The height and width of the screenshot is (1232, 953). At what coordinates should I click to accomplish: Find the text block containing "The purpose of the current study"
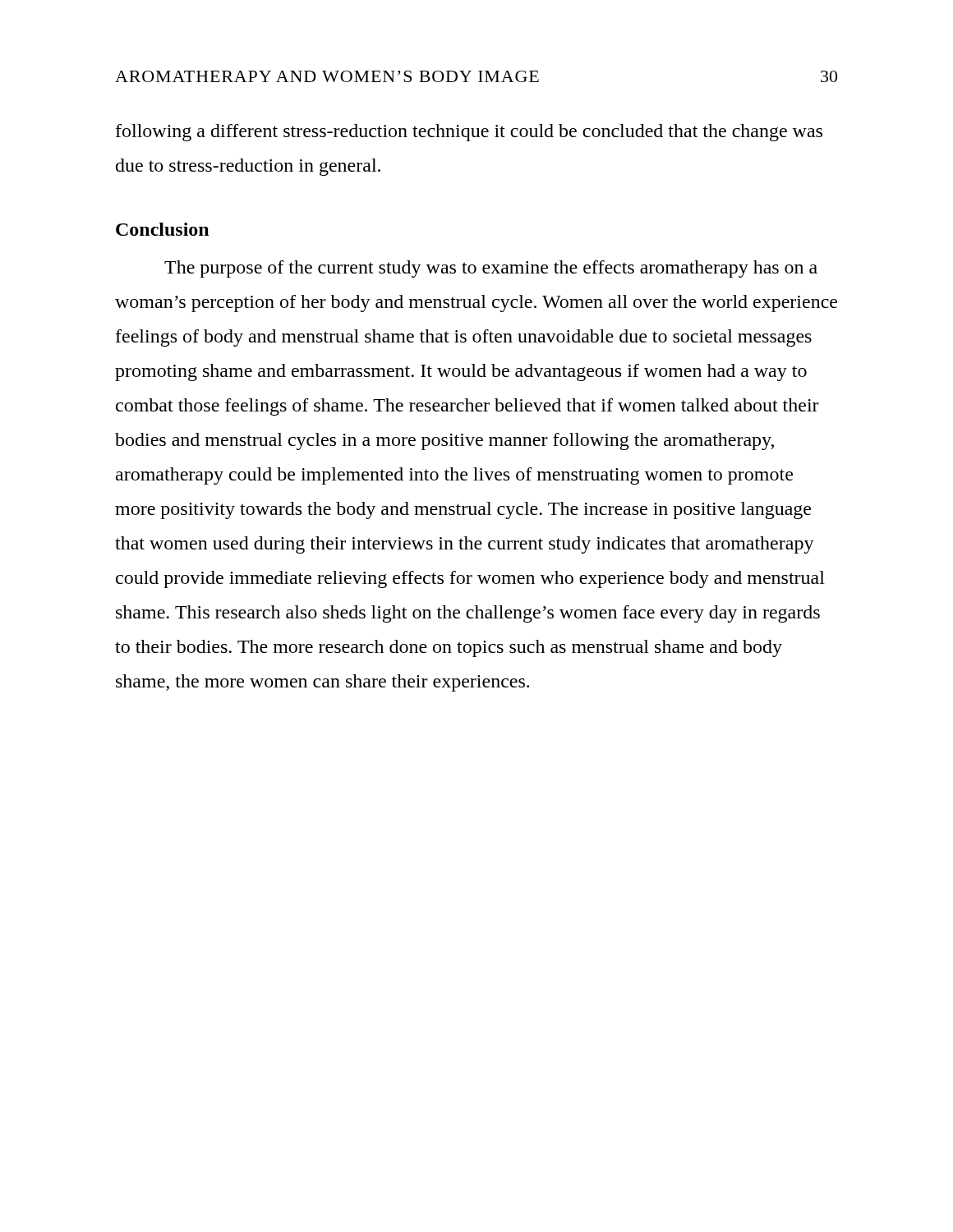476,474
